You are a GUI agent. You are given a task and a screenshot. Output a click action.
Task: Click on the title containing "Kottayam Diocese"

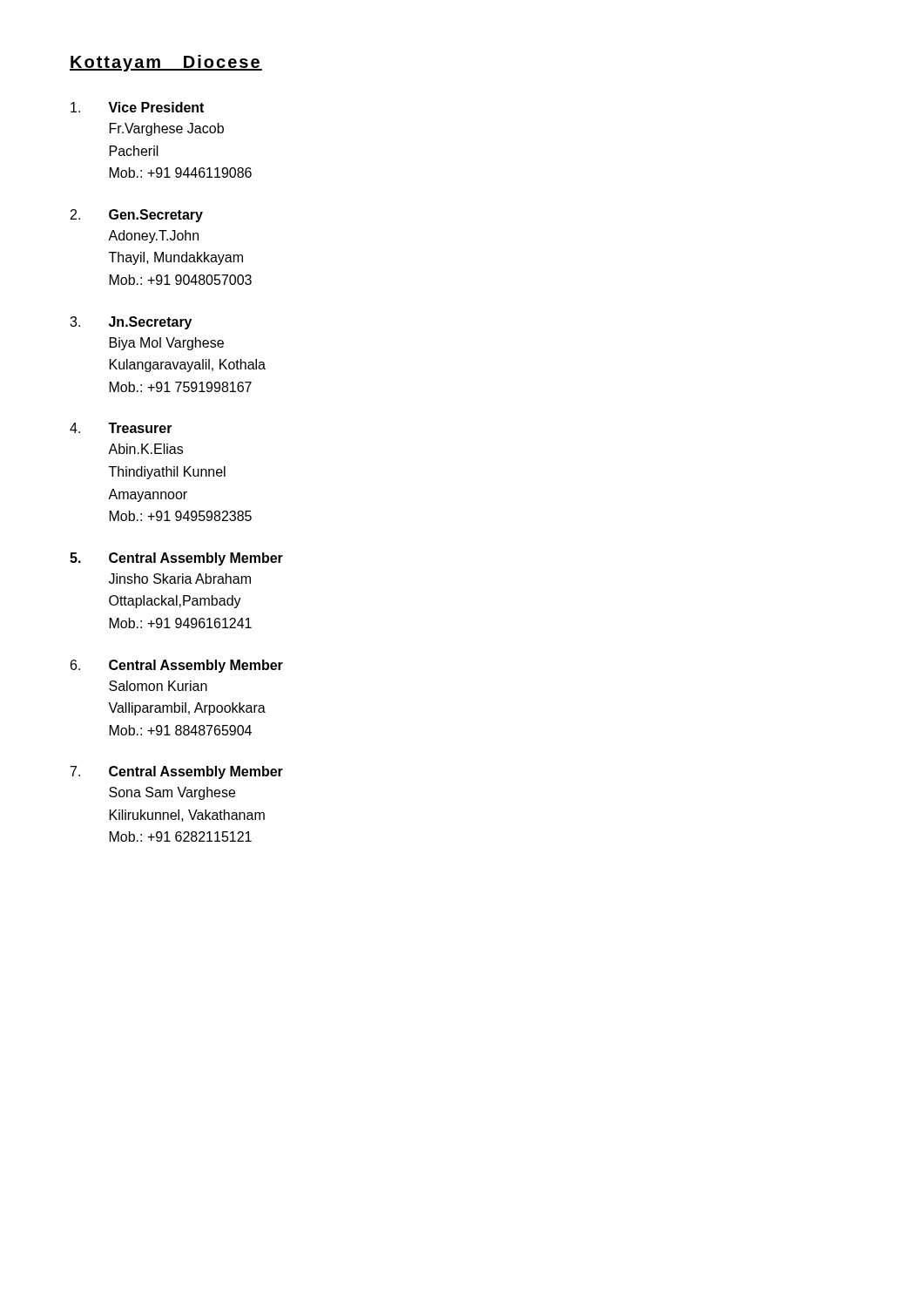166,62
